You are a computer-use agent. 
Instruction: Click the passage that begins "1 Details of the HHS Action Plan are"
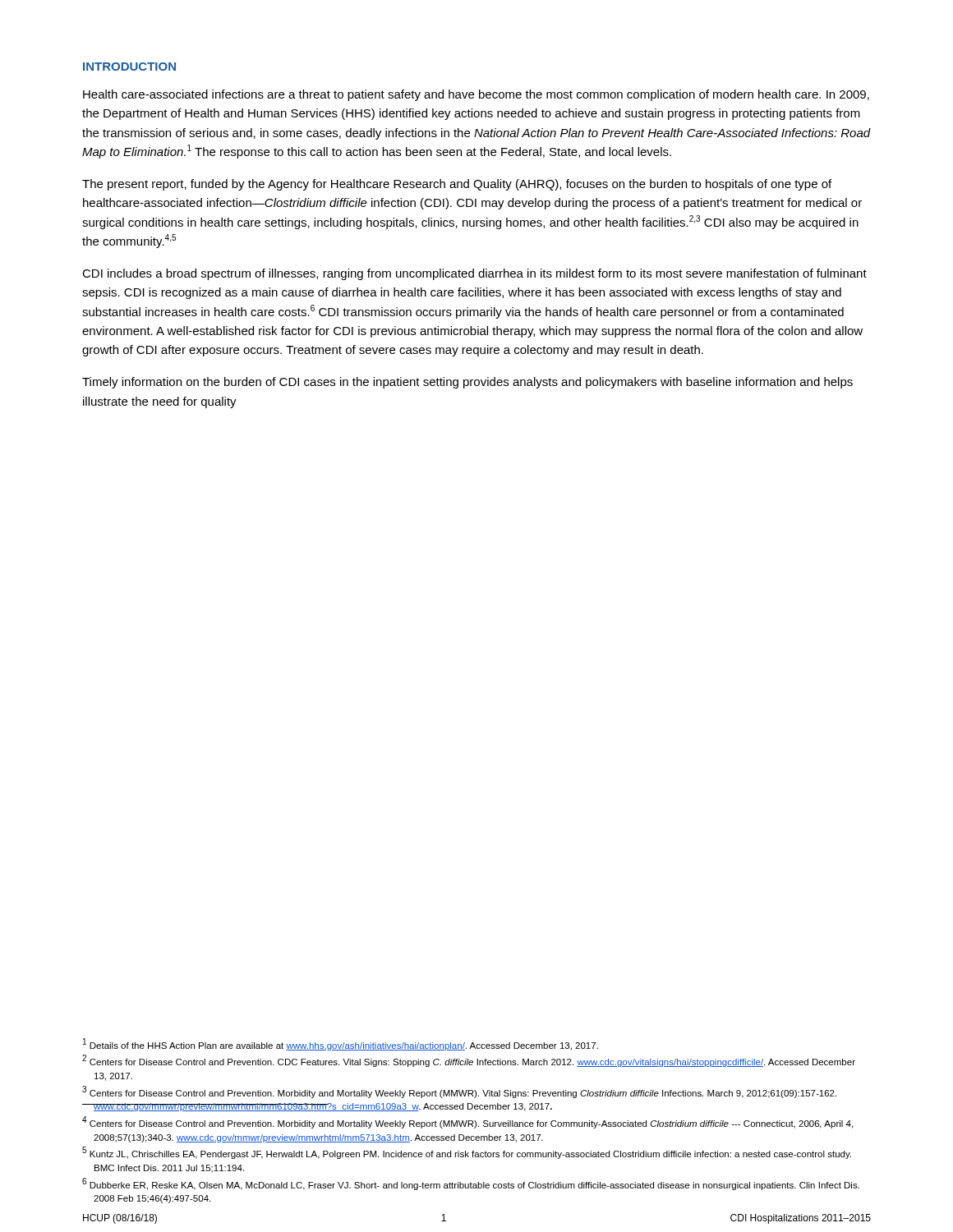click(340, 1044)
